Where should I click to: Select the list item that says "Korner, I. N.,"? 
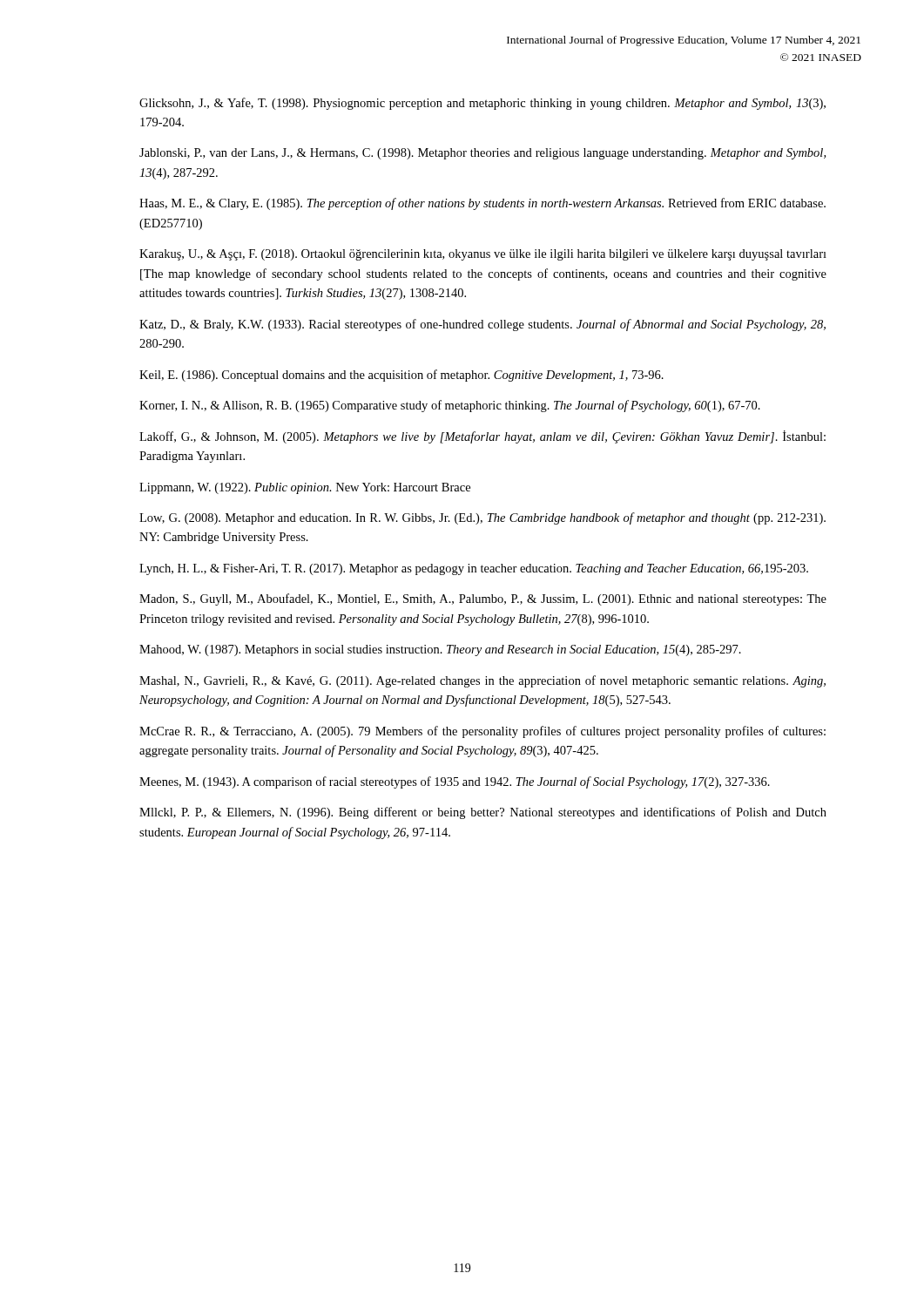pyautogui.click(x=462, y=405)
